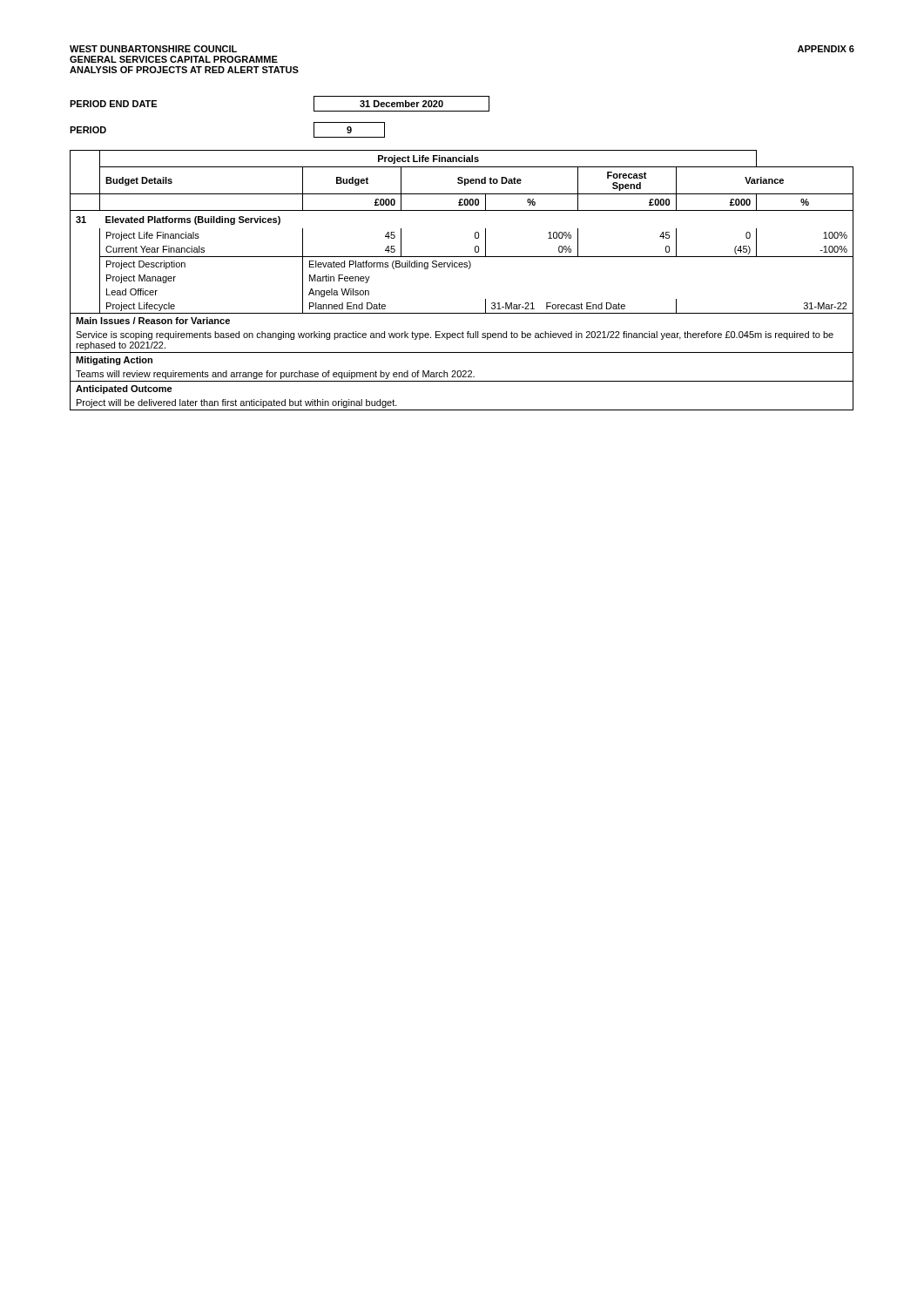The width and height of the screenshot is (924, 1307).
Task: Select the table that reads "Lead Officer"
Action: click(x=462, y=280)
